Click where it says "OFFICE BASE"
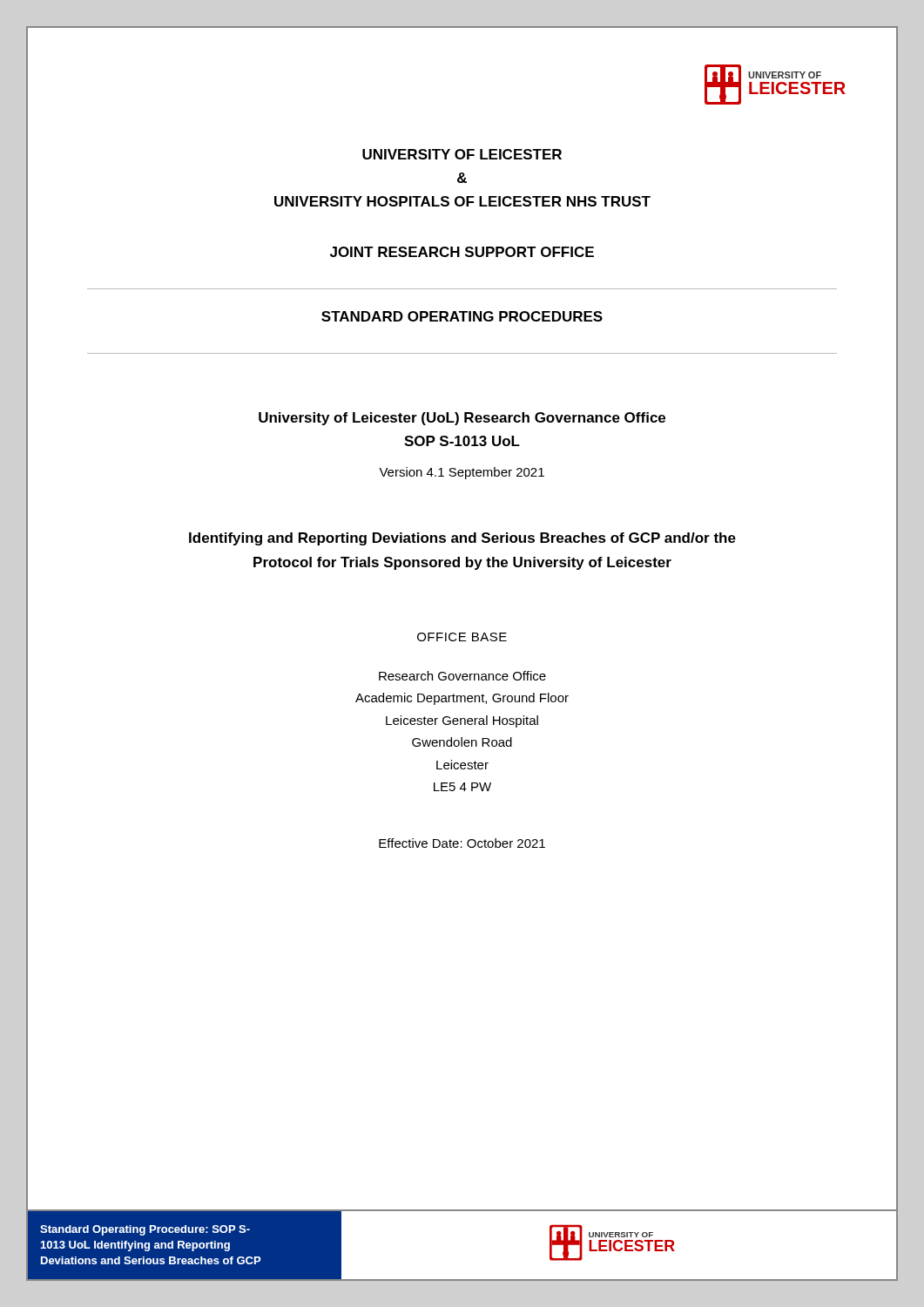The width and height of the screenshot is (924, 1307). (462, 637)
